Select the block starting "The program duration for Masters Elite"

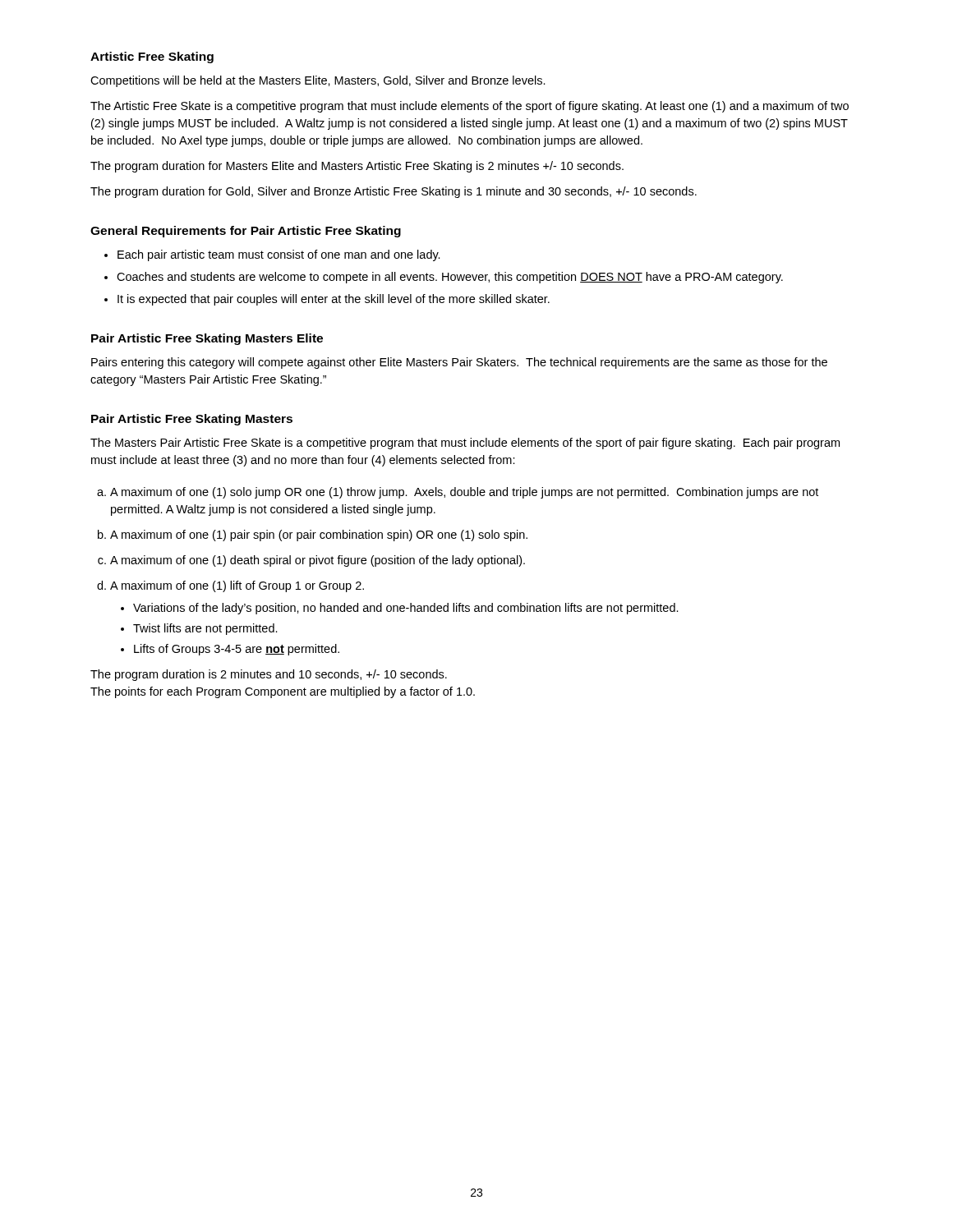[357, 166]
